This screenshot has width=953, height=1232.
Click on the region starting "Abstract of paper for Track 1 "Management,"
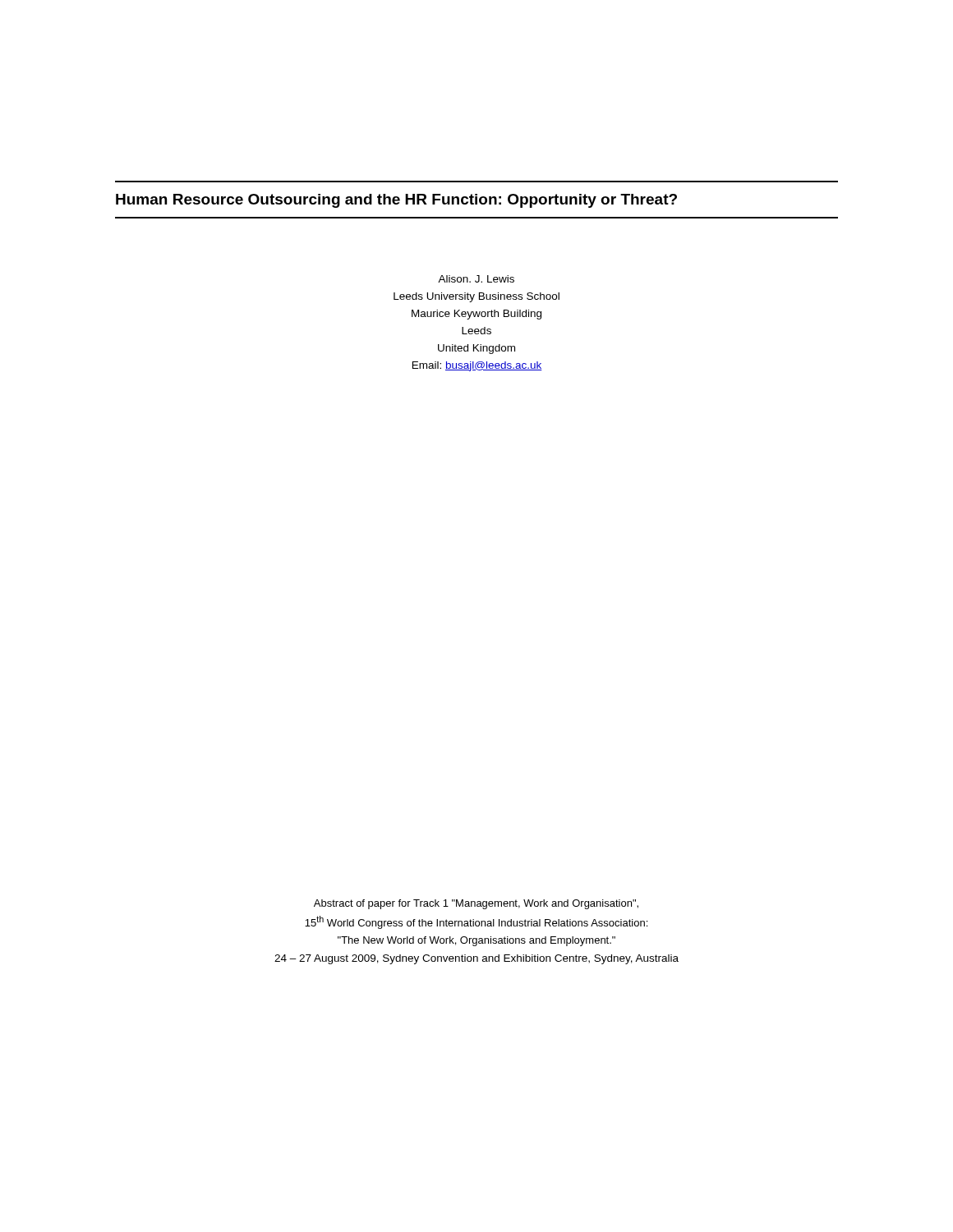pyautogui.click(x=476, y=931)
